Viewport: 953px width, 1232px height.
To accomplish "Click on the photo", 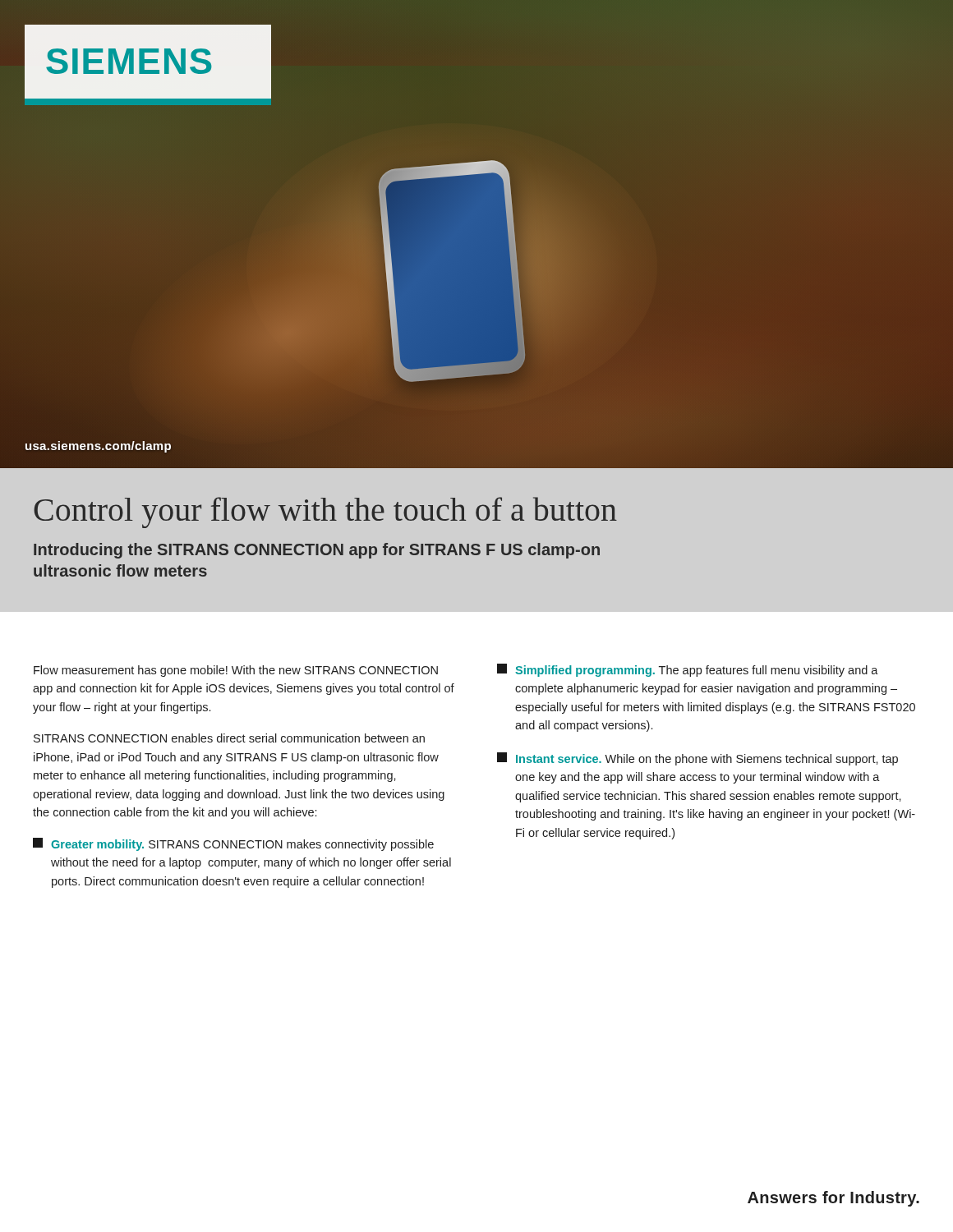I will (476, 234).
